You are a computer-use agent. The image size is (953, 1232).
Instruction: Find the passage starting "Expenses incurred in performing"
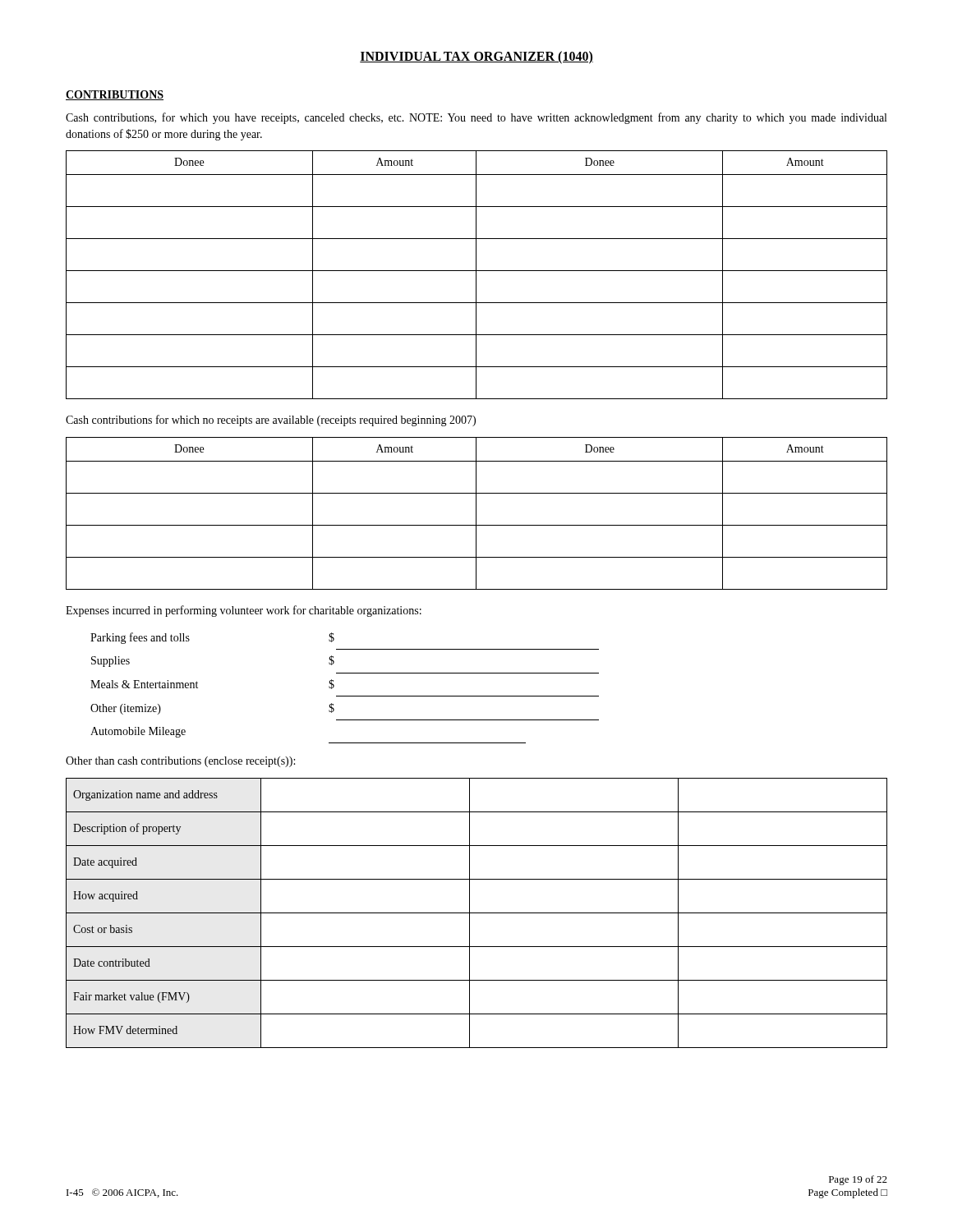point(244,610)
